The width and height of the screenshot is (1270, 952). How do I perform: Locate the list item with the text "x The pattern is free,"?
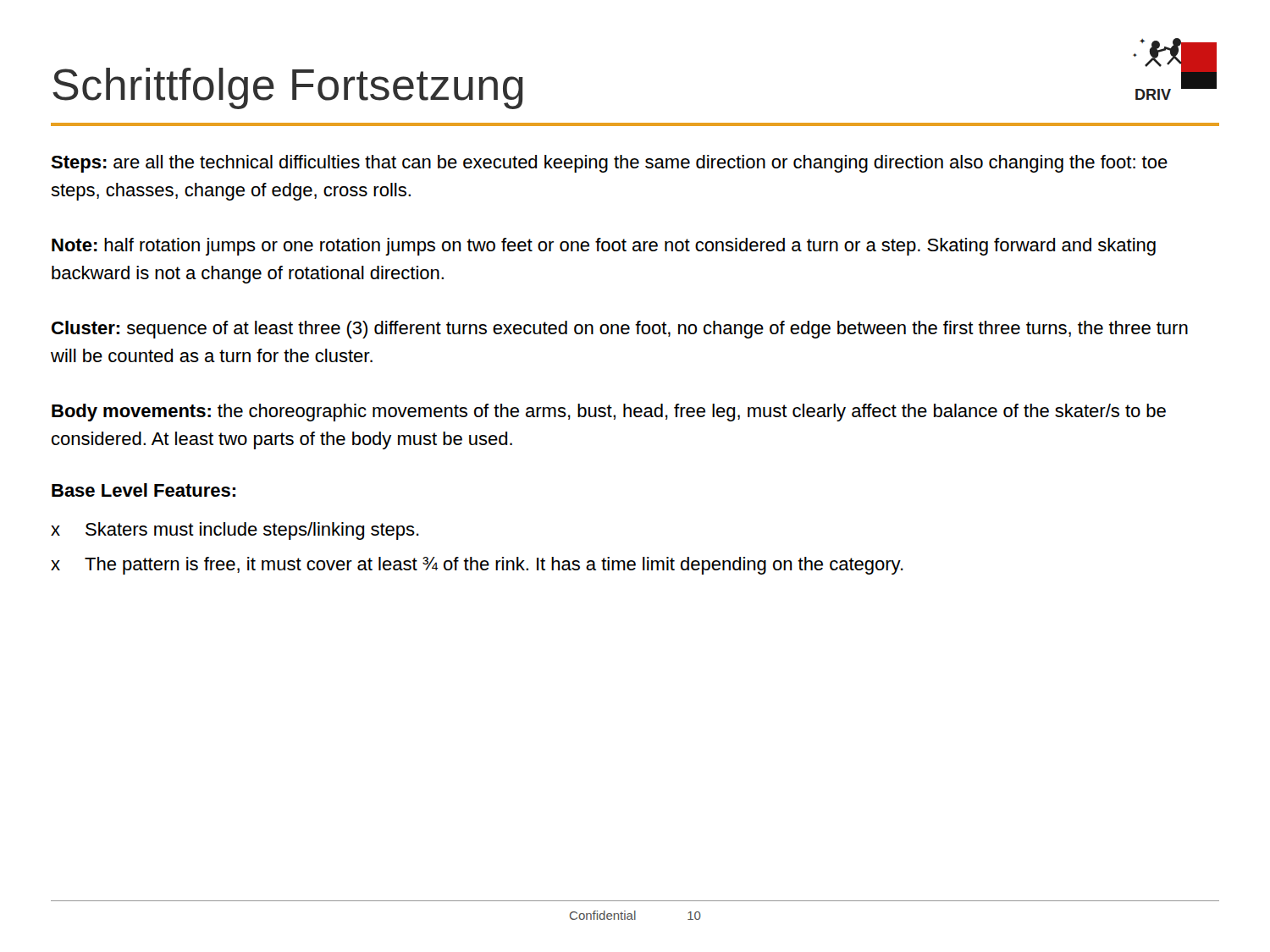(635, 564)
